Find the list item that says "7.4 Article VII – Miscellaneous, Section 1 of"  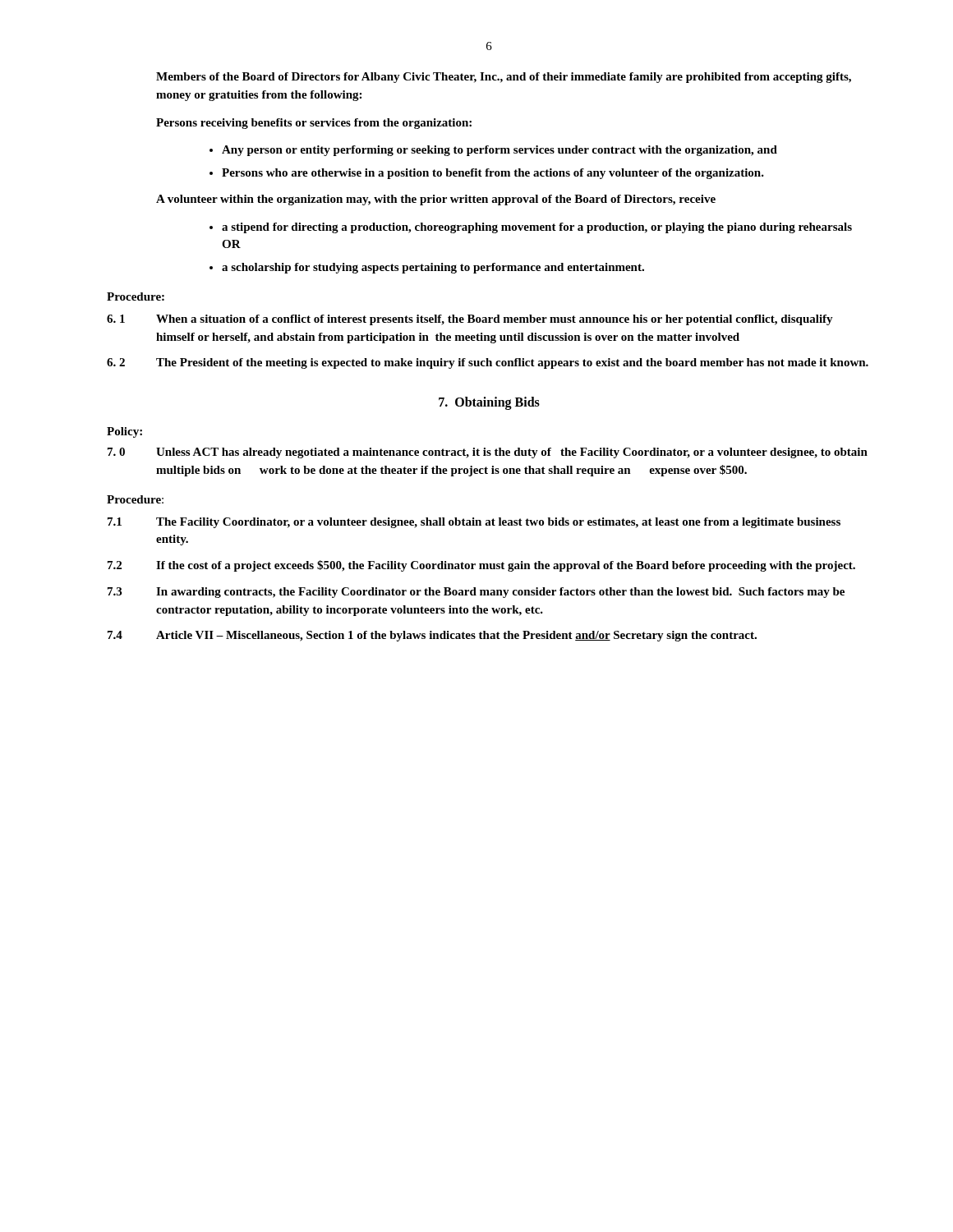coord(489,636)
